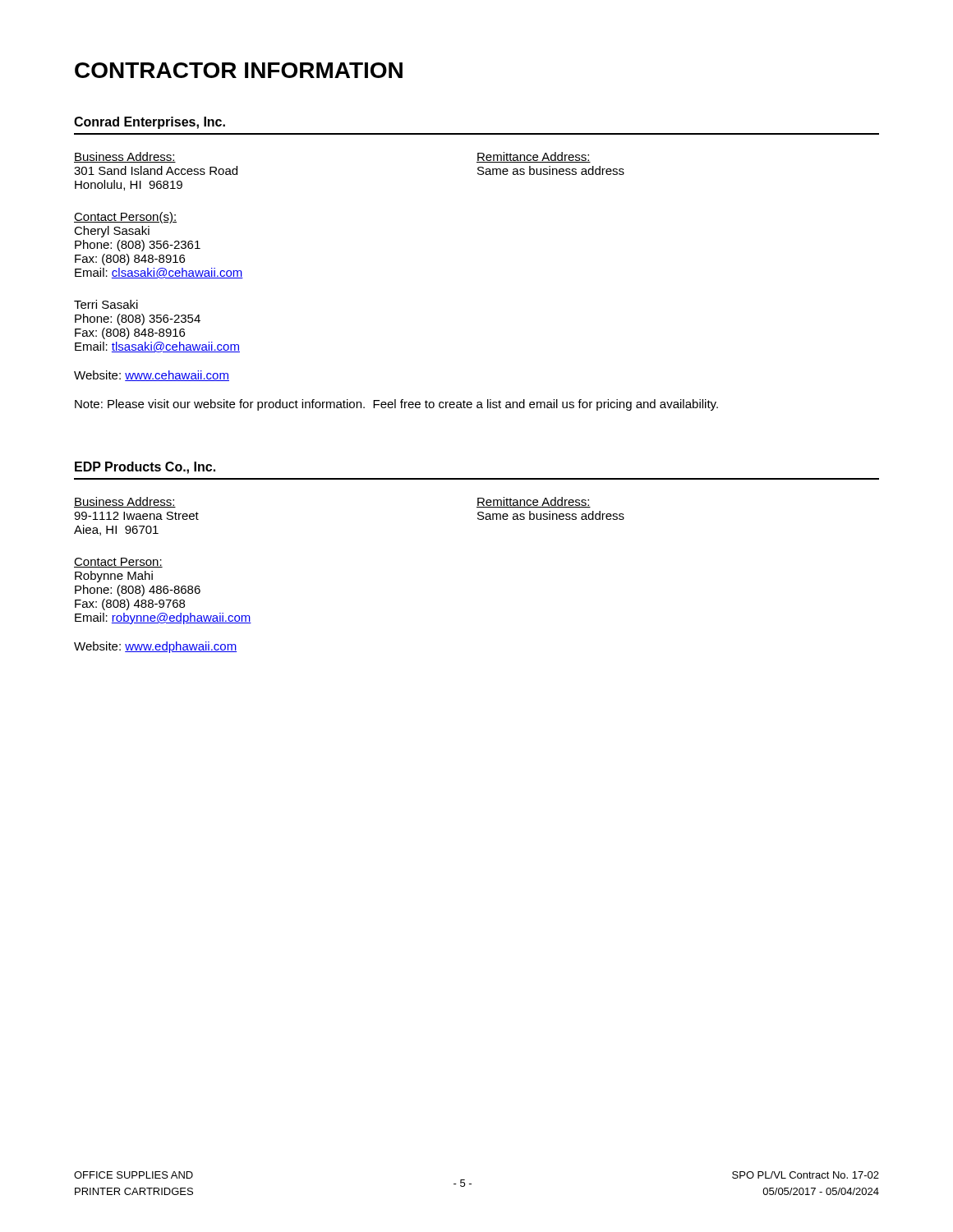
Task: Select the passage starting "Contact Person: Robynne Mahi Phone: (808) 486-8686 Fax:"
Action: coord(162,589)
